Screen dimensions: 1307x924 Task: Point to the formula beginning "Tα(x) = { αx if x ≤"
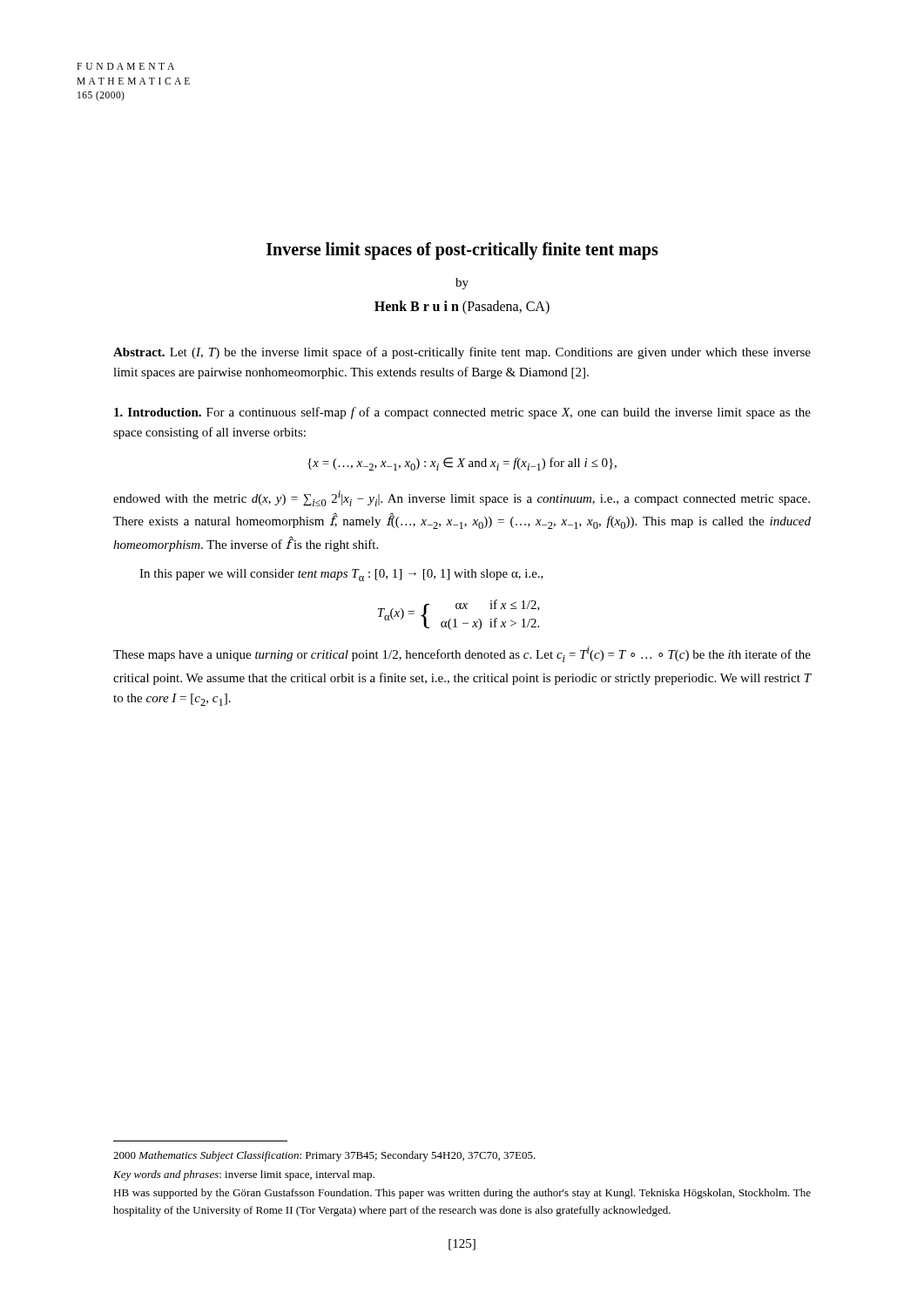[x=462, y=615]
